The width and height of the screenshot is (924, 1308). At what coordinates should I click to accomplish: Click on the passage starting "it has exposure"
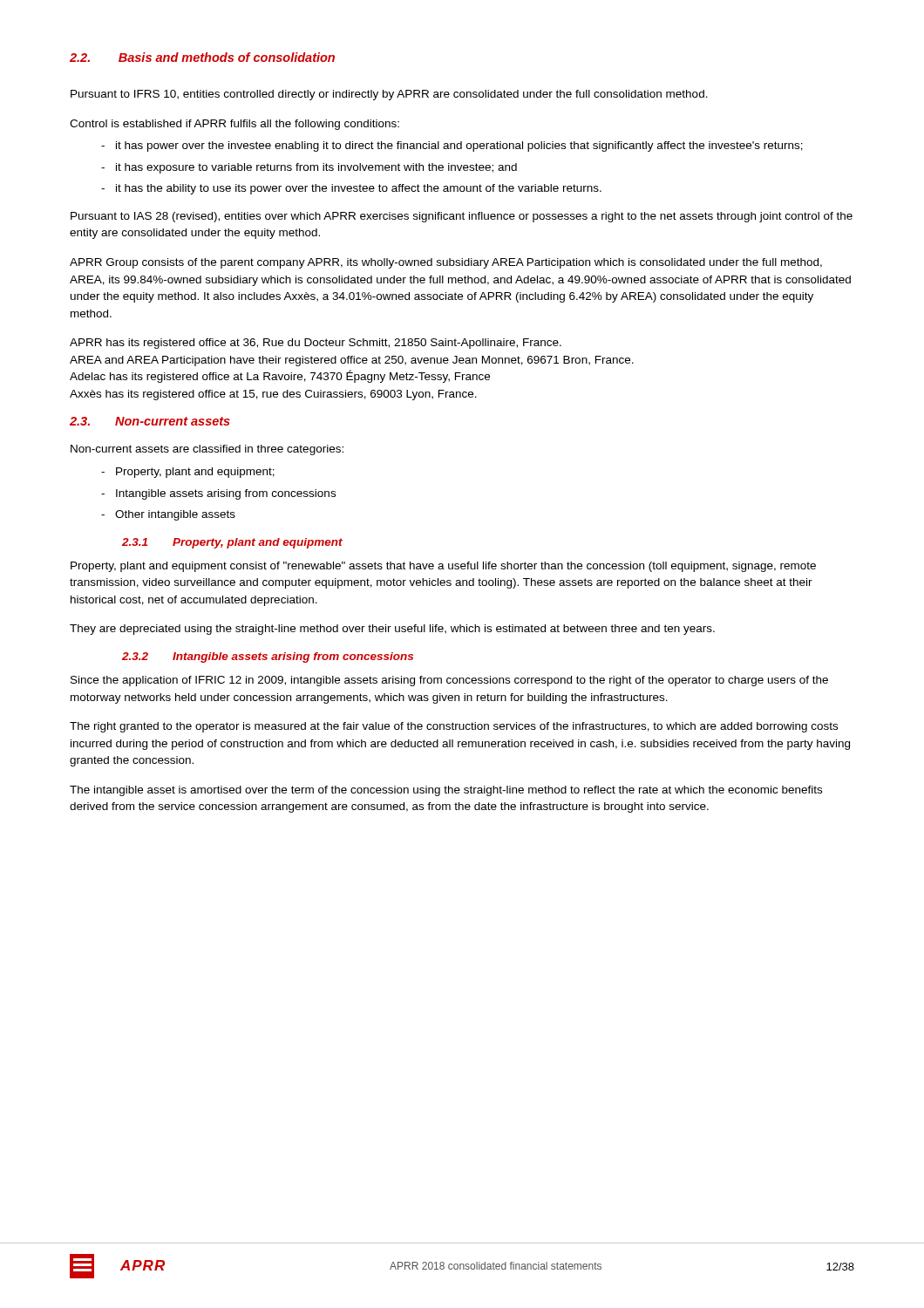coord(462,167)
